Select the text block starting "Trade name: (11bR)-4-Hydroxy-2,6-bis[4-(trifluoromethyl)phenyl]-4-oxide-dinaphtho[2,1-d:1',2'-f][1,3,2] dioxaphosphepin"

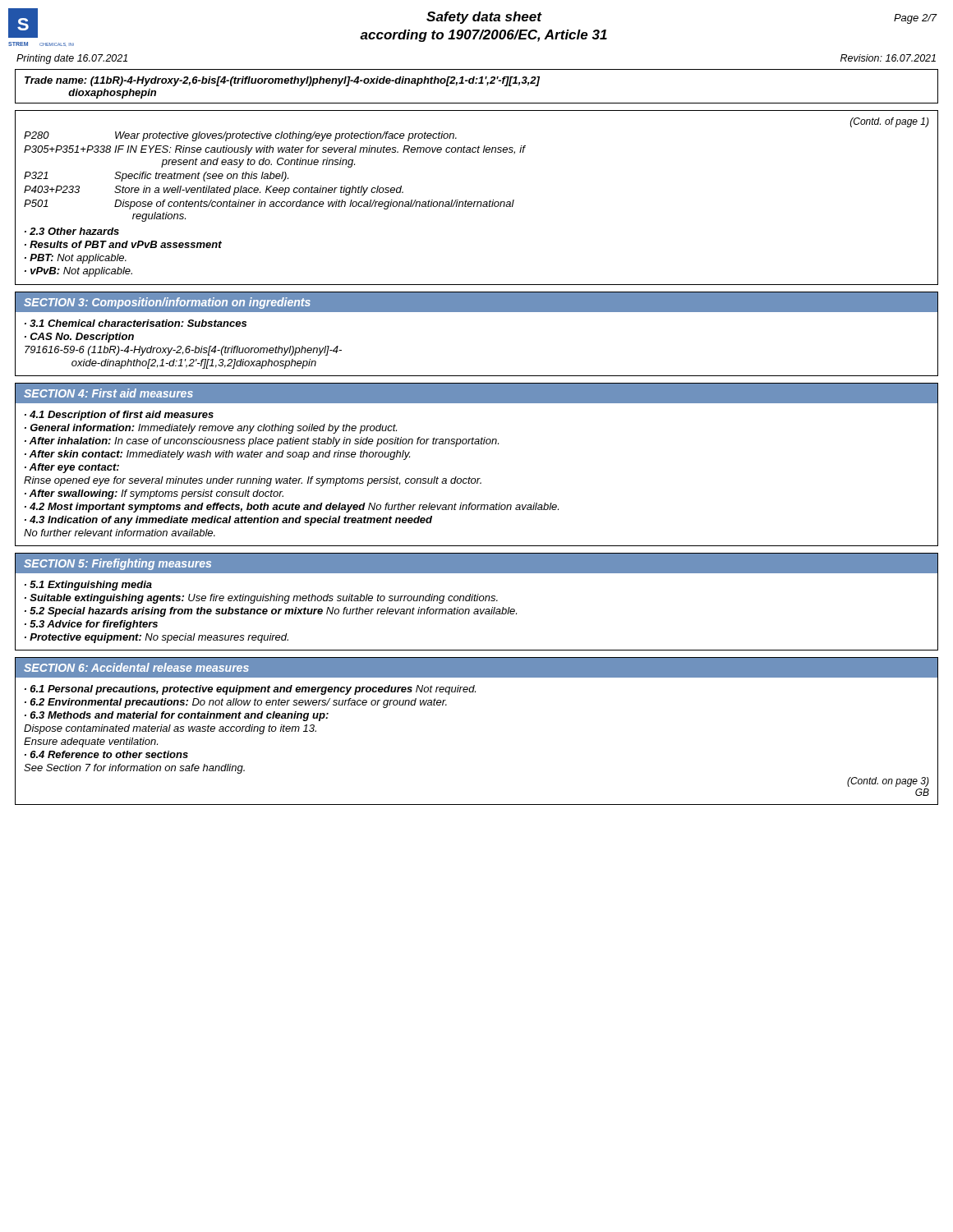point(282,86)
